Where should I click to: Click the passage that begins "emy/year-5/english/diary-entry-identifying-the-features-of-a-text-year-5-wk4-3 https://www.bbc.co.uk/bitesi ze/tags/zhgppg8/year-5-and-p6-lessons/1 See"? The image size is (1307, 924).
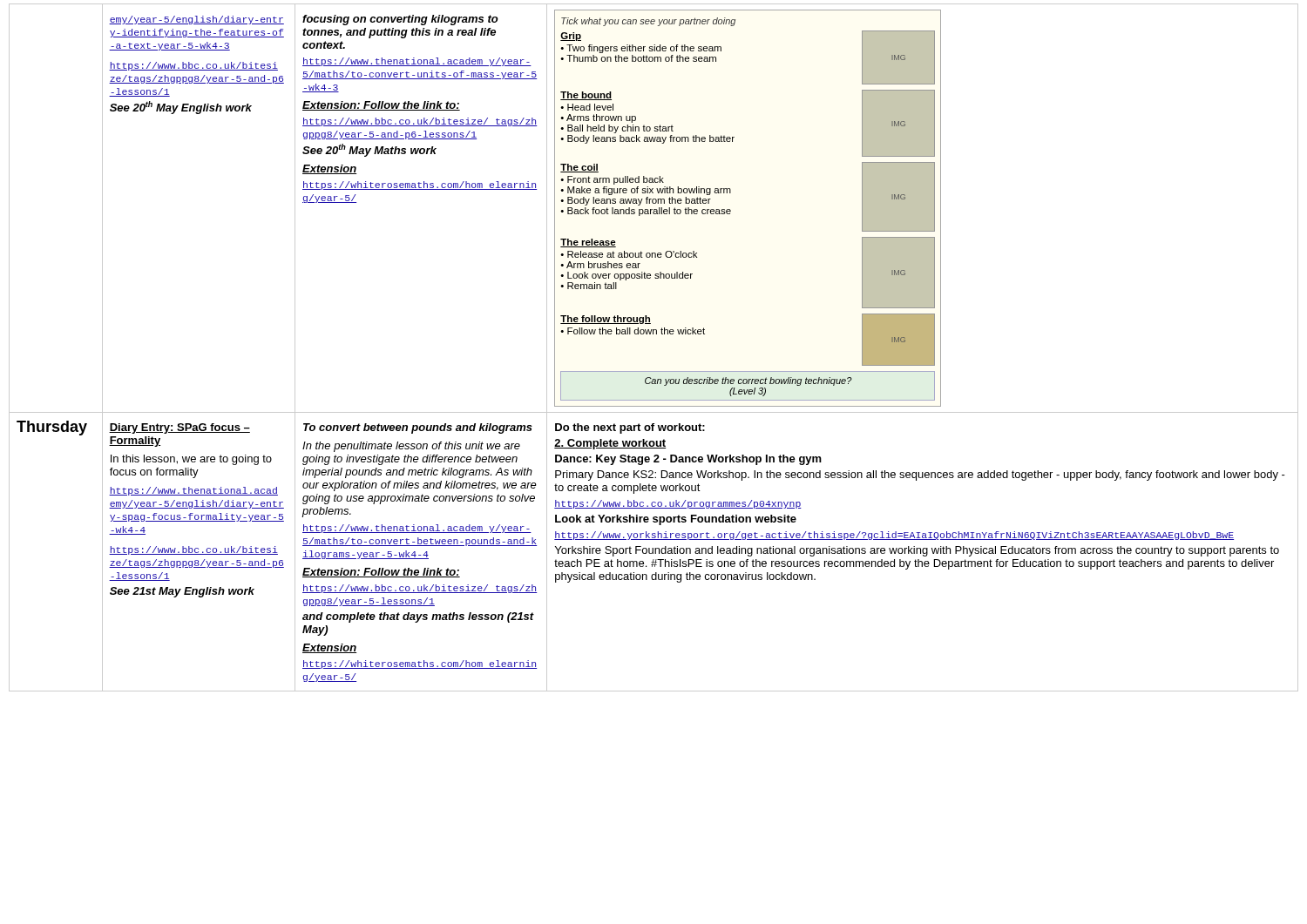tap(199, 63)
